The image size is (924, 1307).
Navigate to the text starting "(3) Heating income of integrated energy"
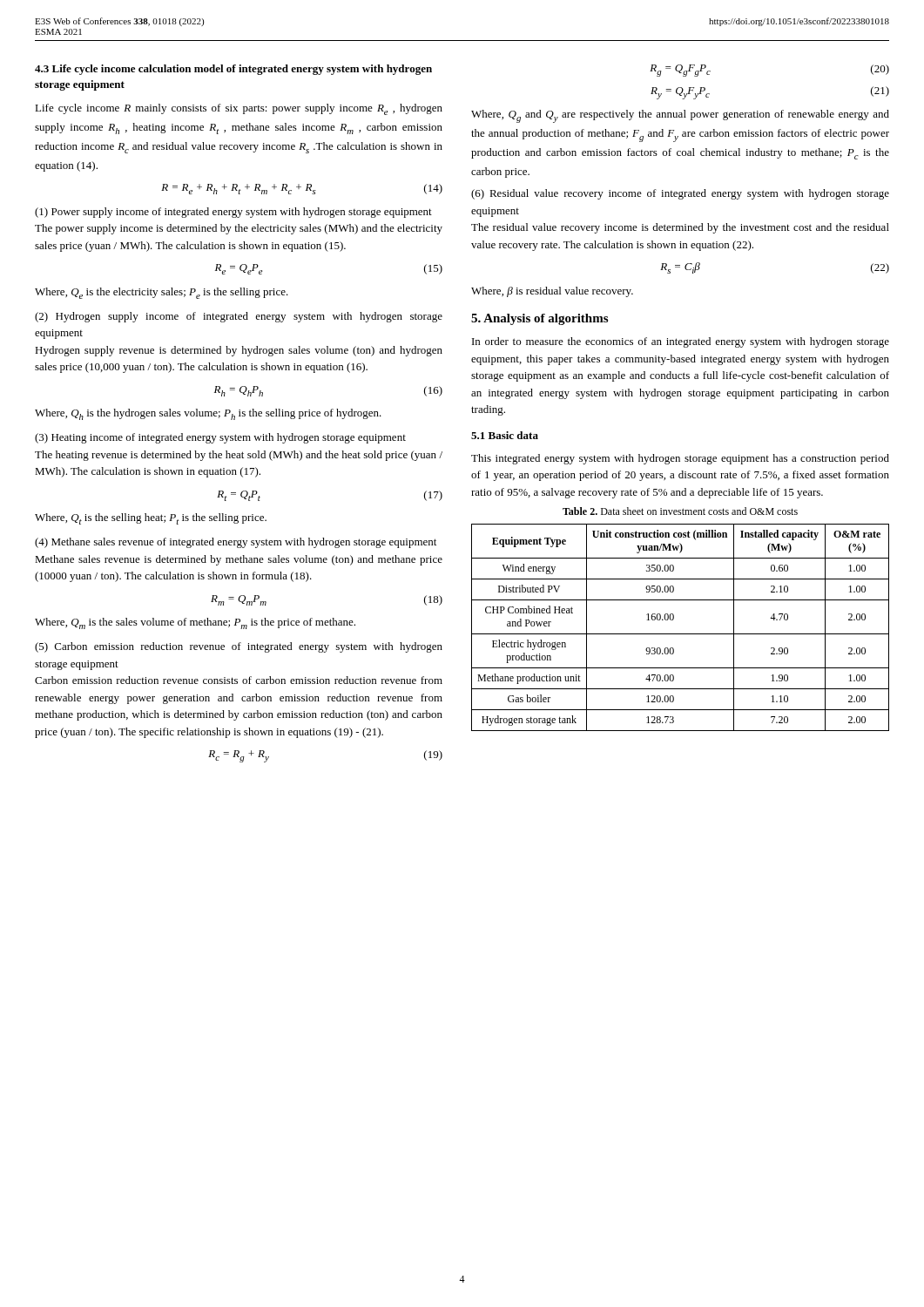239,454
